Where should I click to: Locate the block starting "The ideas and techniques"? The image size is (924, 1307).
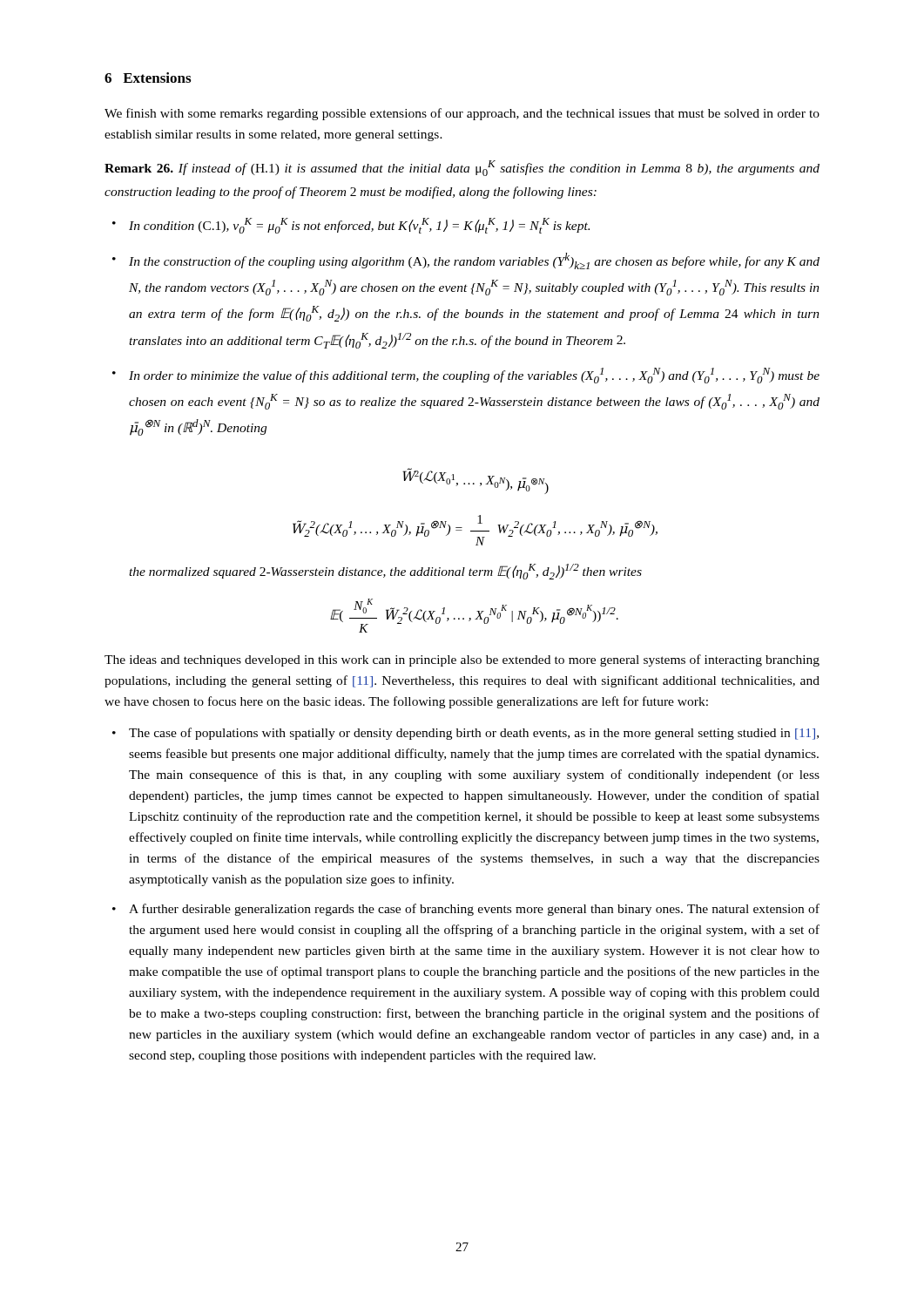point(462,680)
